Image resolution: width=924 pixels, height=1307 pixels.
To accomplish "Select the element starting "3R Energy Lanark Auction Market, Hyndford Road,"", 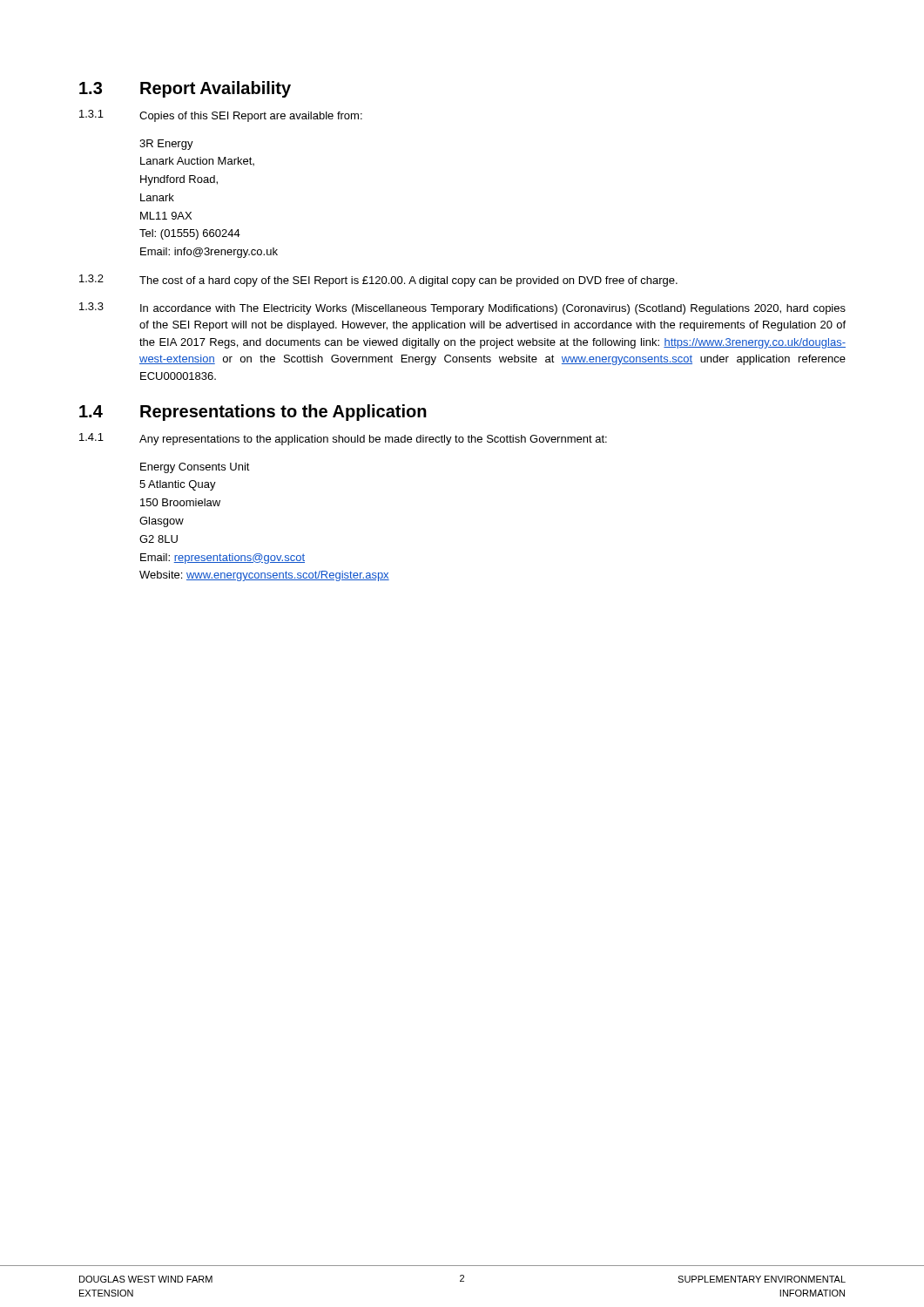I will [x=166, y=145].
